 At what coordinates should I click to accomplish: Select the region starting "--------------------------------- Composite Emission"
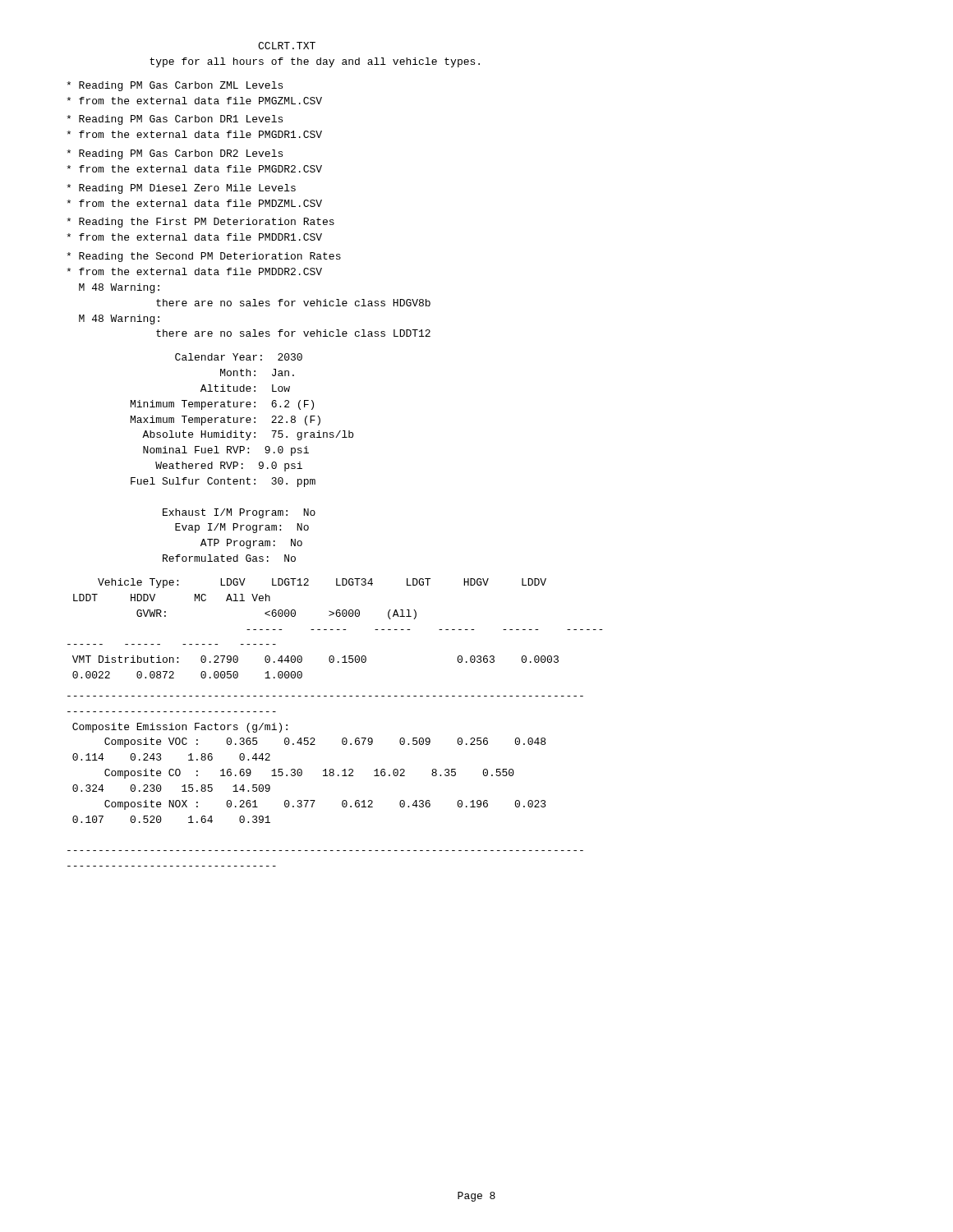(x=485, y=782)
